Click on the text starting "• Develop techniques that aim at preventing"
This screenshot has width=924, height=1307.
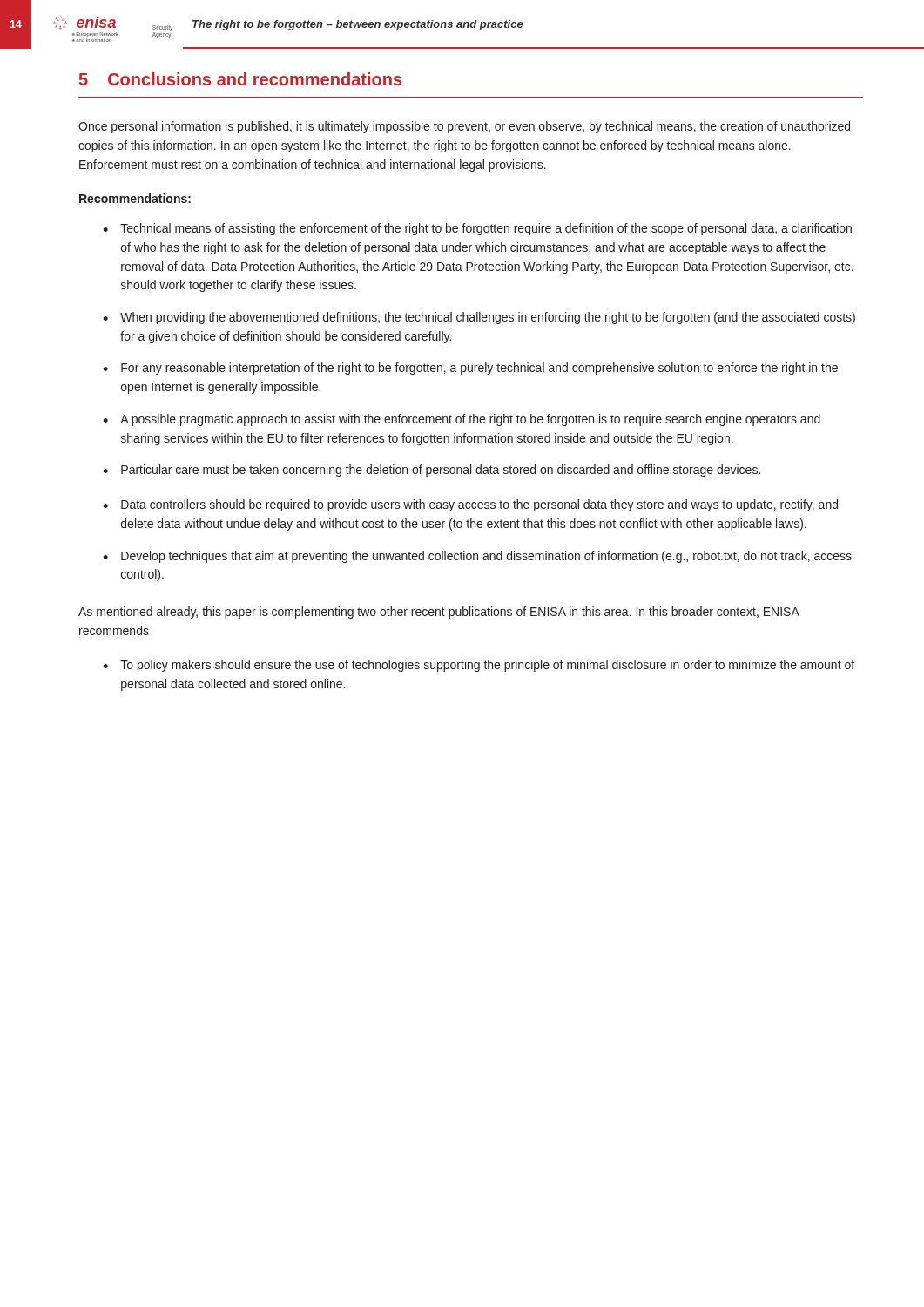[x=483, y=566]
